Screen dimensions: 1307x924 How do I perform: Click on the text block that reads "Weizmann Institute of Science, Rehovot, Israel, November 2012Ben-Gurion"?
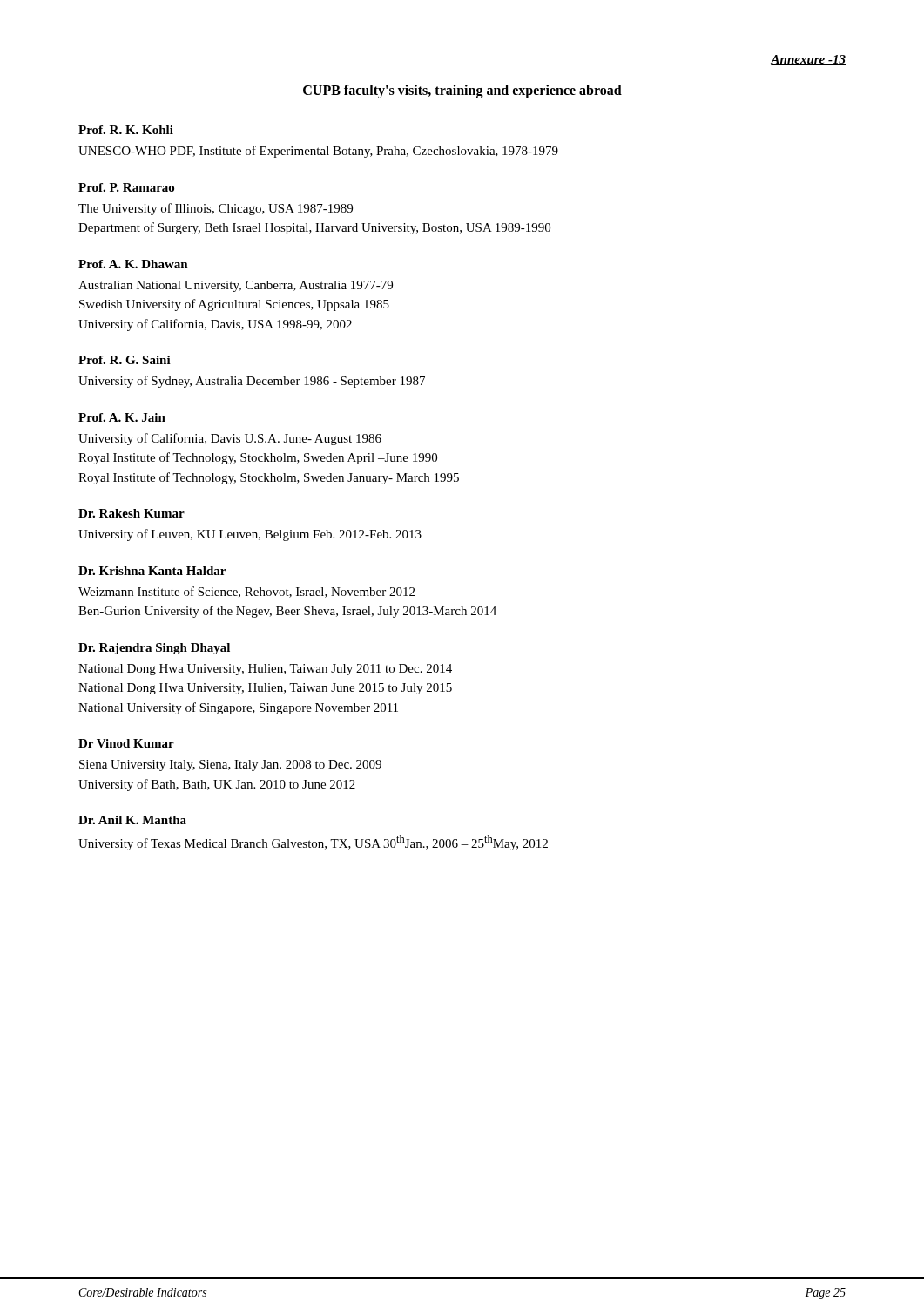[x=287, y=601]
